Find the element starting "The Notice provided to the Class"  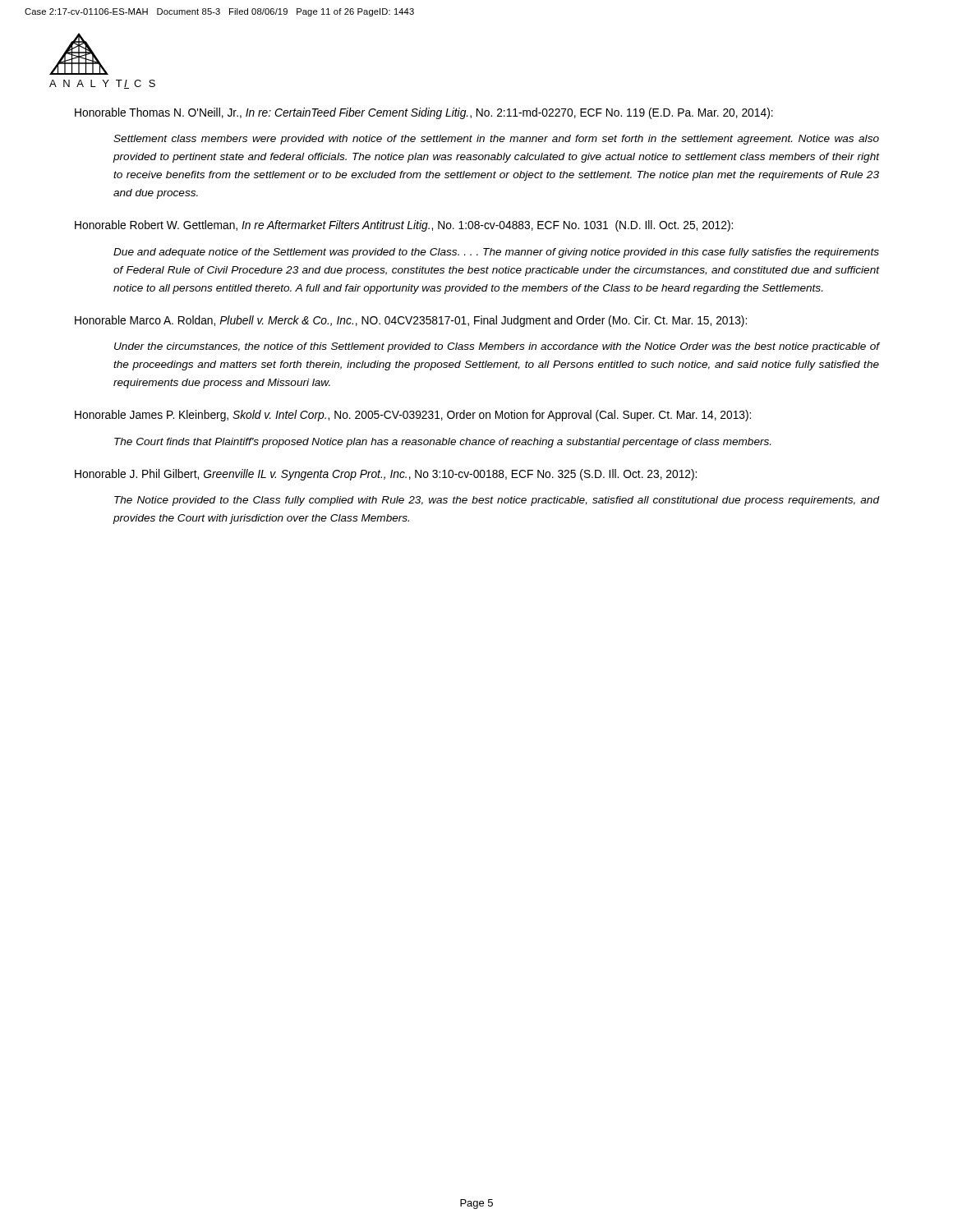(x=496, y=509)
